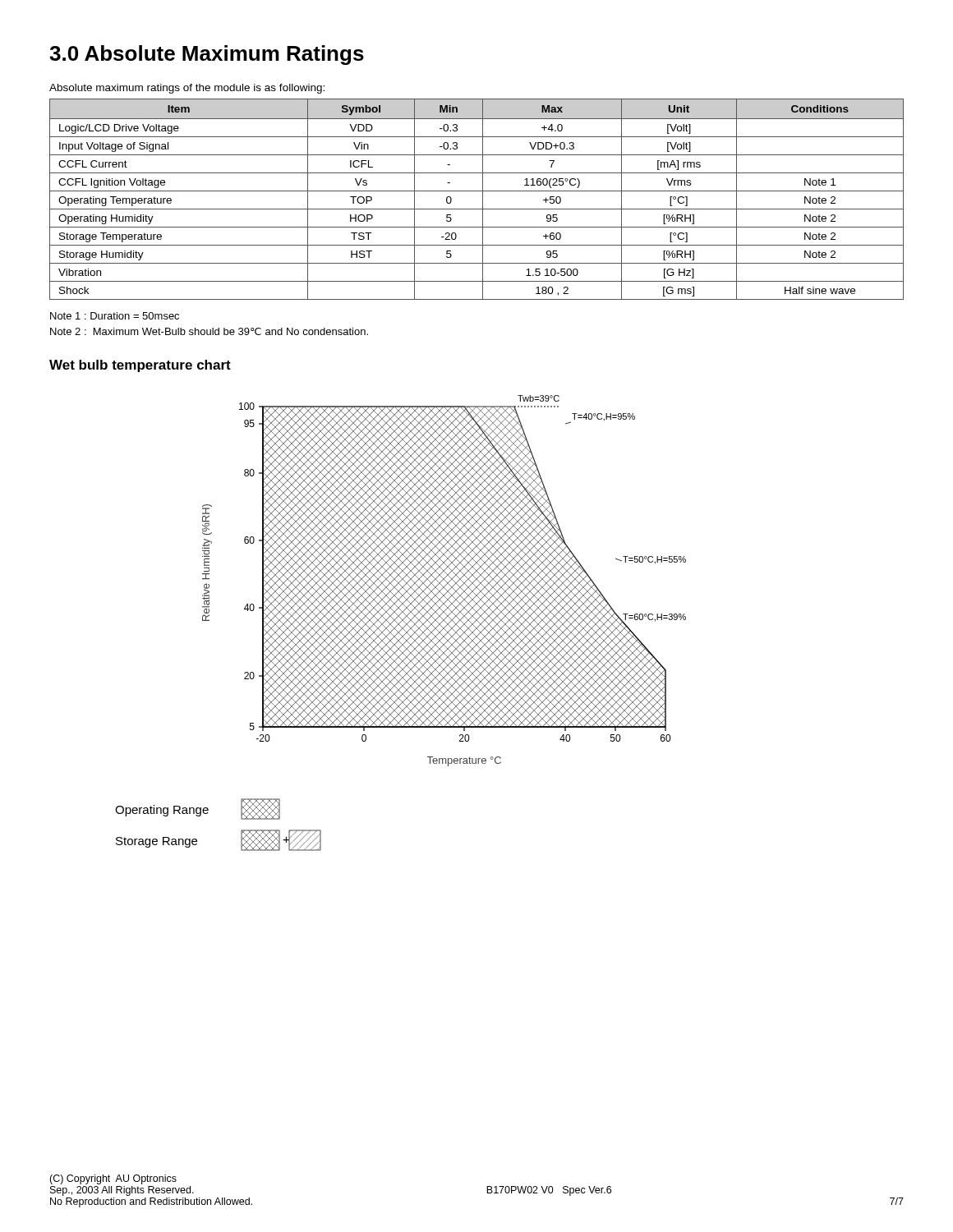
Task: Select the section header
Action: (x=140, y=365)
